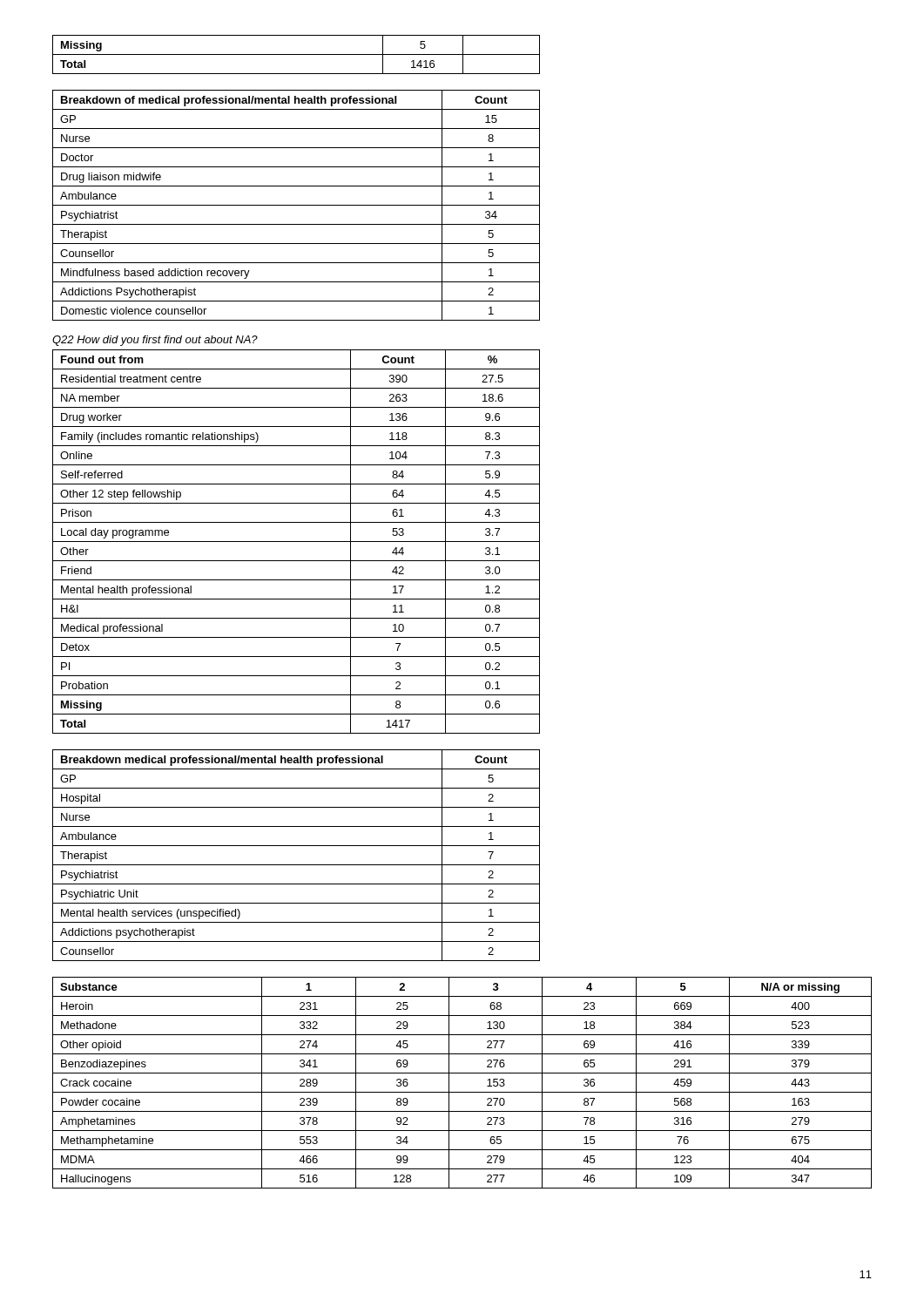Select the text block starting "Q22 How did you first find out about"

coord(155,339)
